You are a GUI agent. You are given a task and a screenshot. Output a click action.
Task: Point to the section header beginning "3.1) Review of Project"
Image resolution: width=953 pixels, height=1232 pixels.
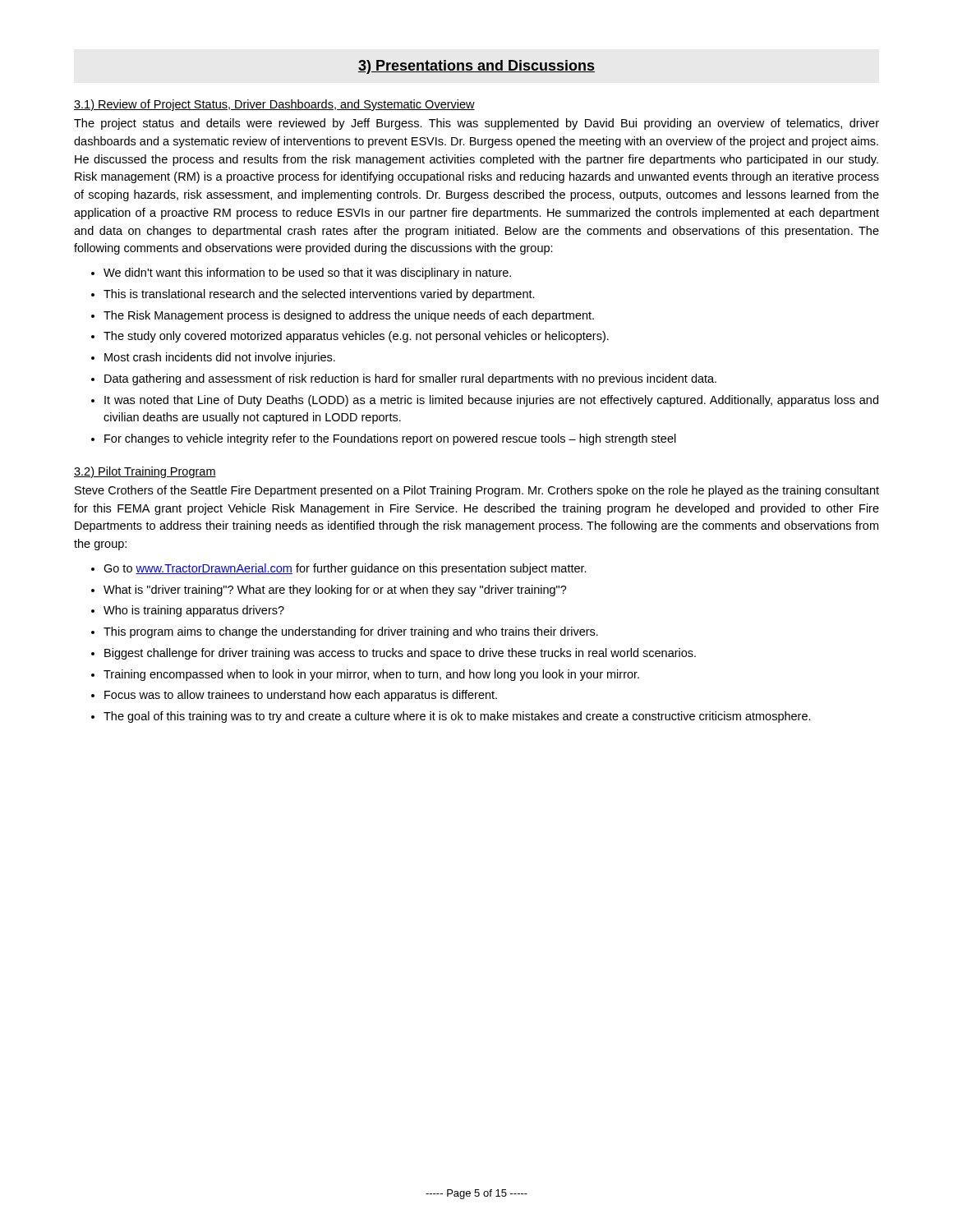coord(476,104)
